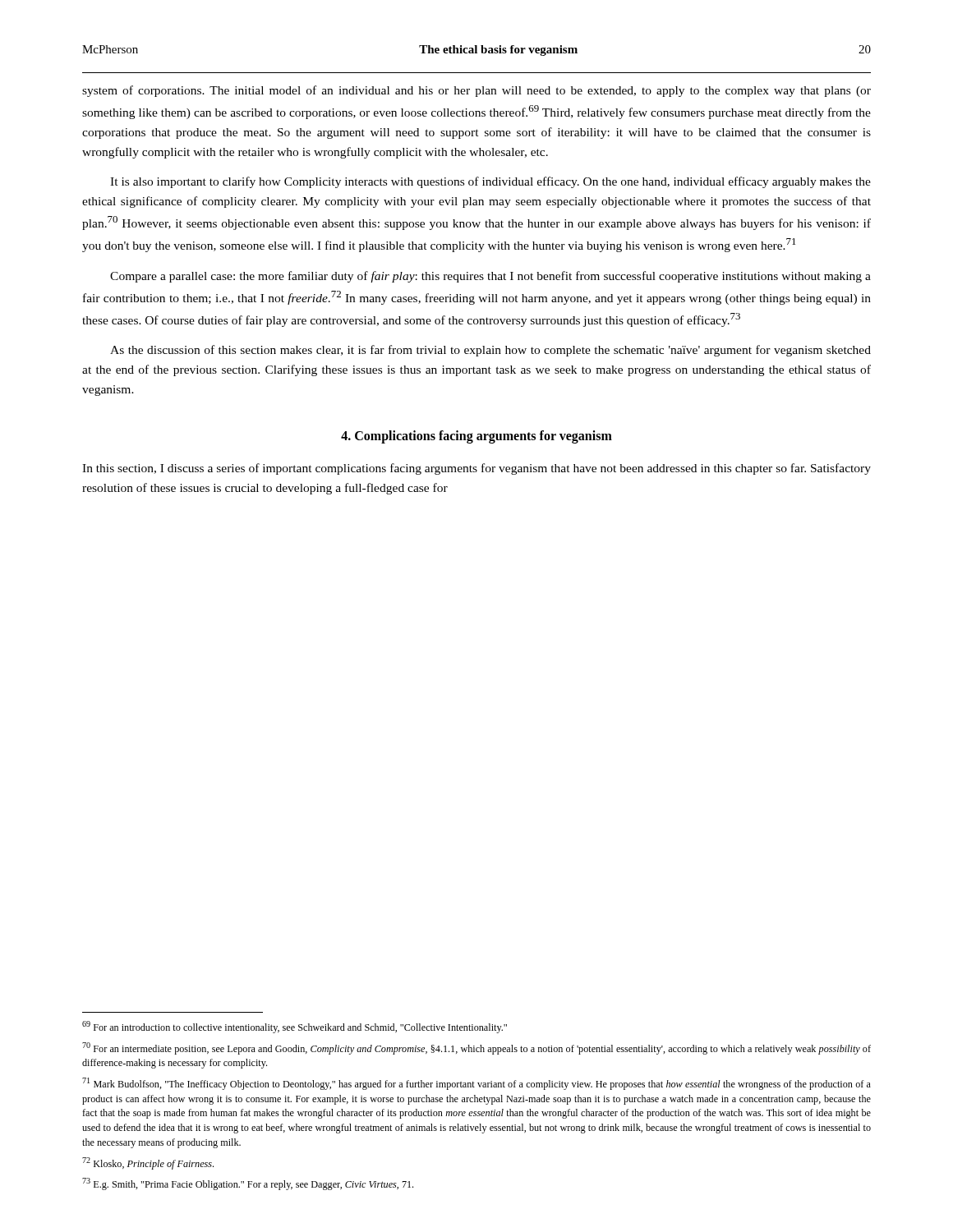The width and height of the screenshot is (953, 1232).
Task: Navigate to the element starting "70 For an intermediate position,"
Action: tap(476, 1055)
